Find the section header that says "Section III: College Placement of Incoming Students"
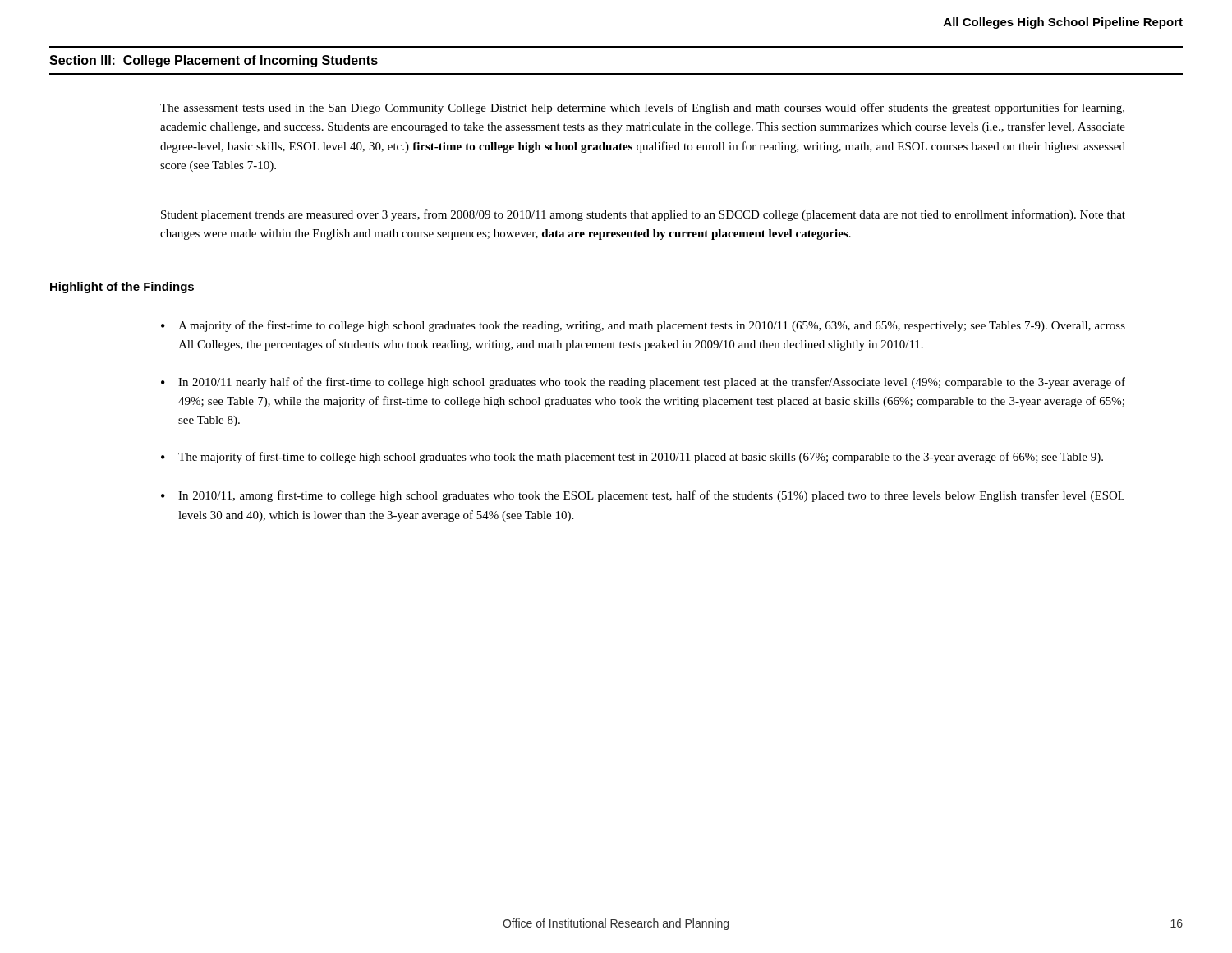Image resolution: width=1232 pixels, height=953 pixels. click(214, 60)
